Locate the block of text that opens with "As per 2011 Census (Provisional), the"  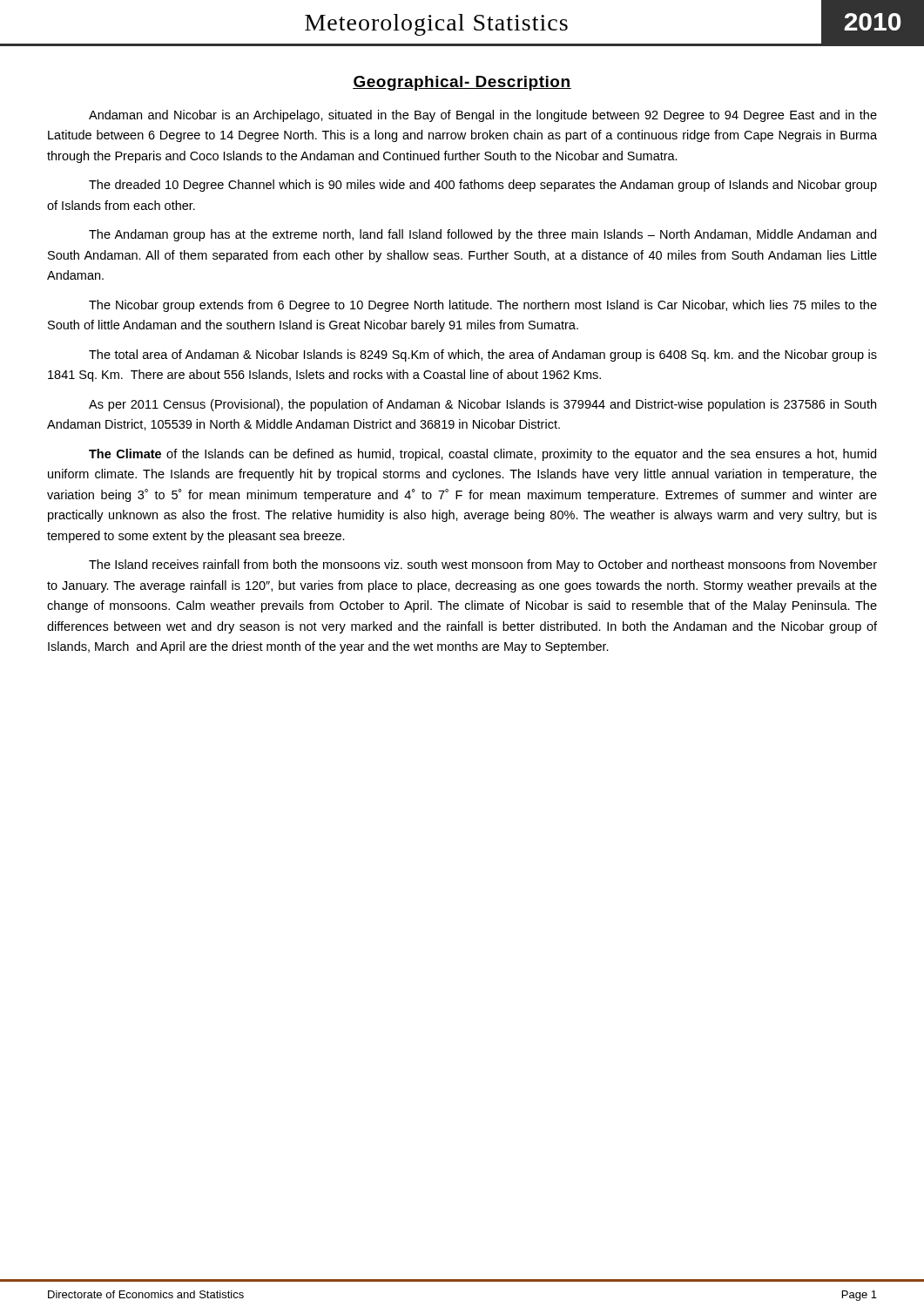(462, 414)
